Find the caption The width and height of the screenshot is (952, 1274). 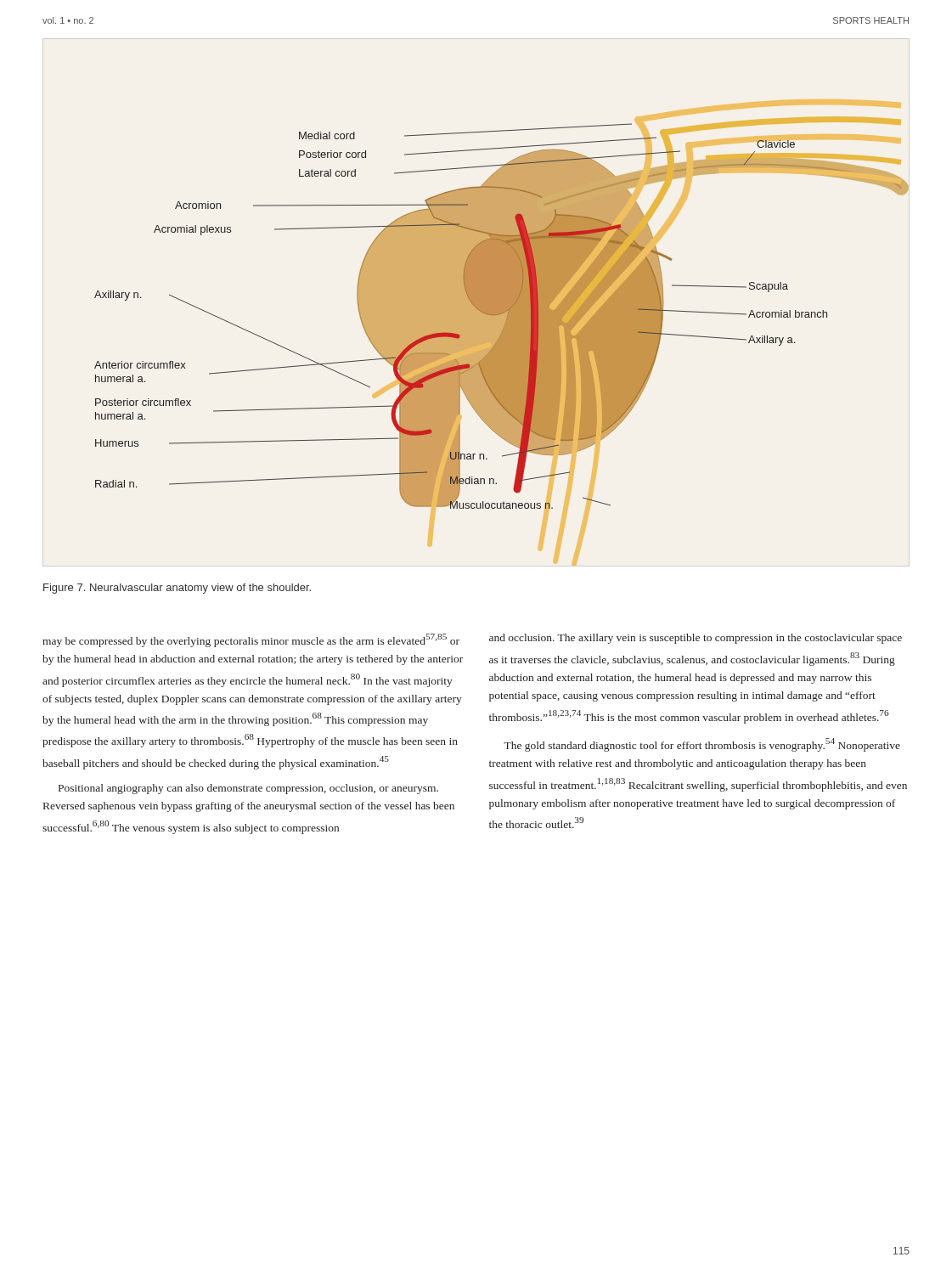coord(177,587)
